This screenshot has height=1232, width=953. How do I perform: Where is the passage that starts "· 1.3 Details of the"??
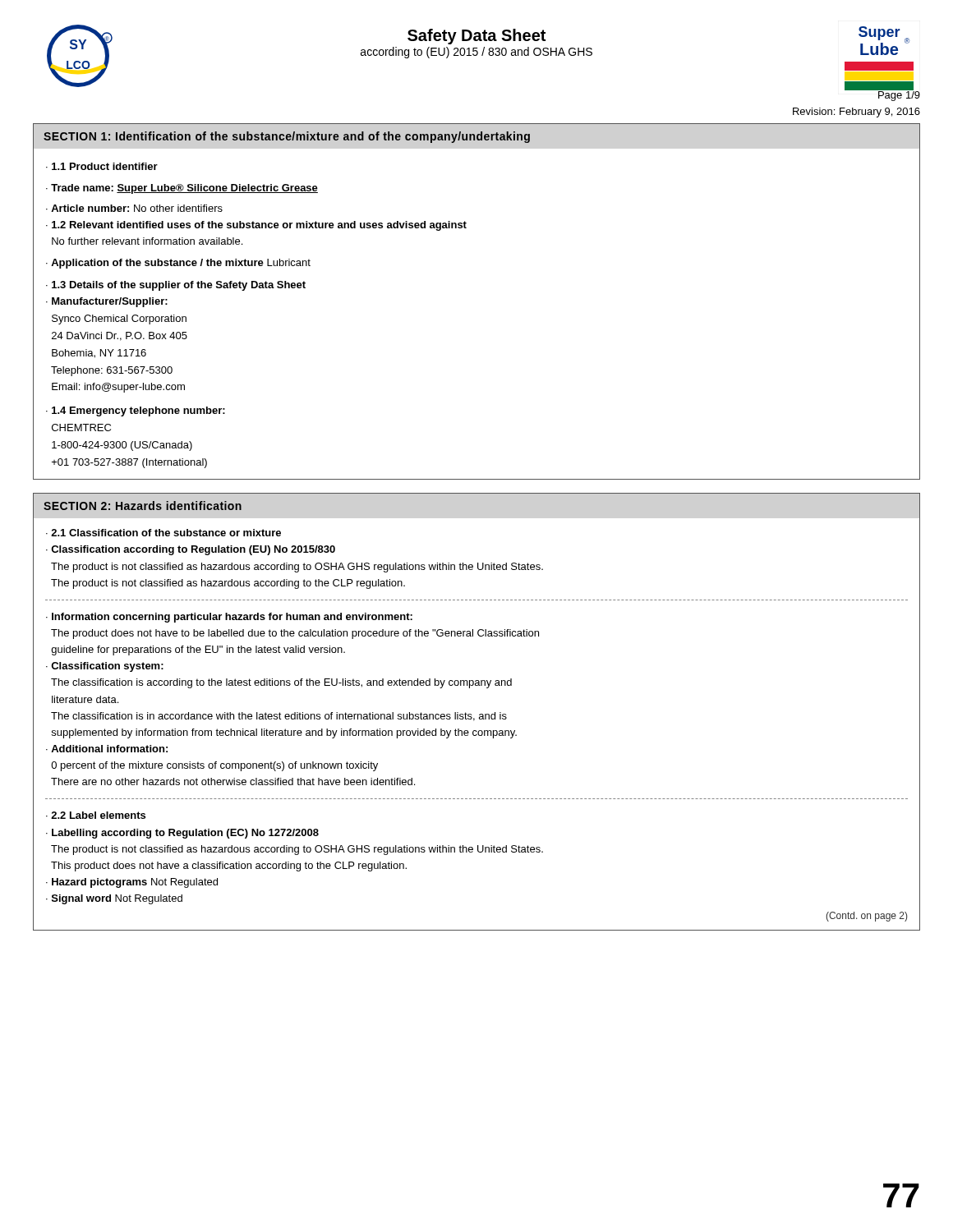coord(175,335)
